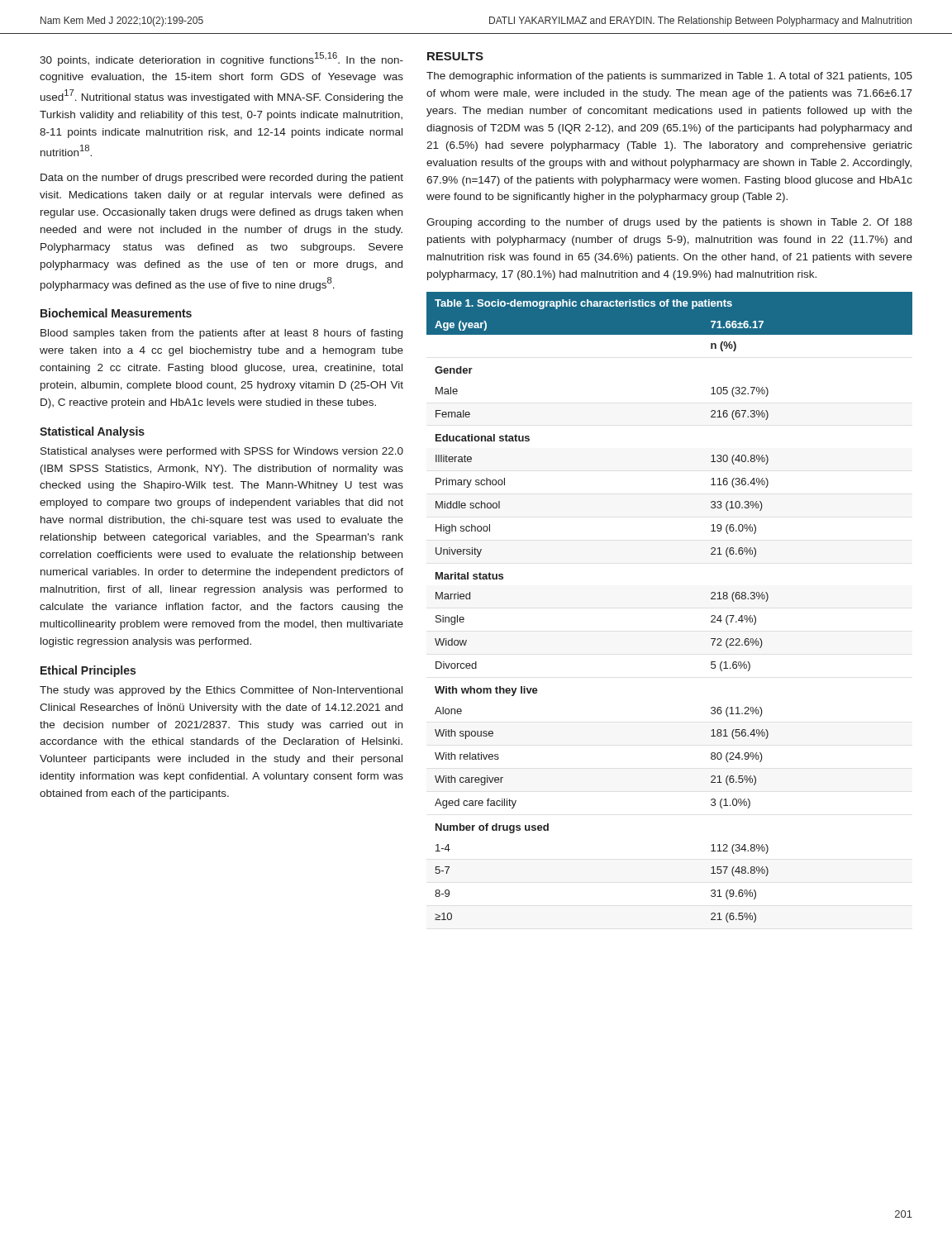The height and width of the screenshot is (1240, 952).
Task: Find the text block that reads "30 points, indicate deterioration in cognitive"
Action: (x=221, y=105)
